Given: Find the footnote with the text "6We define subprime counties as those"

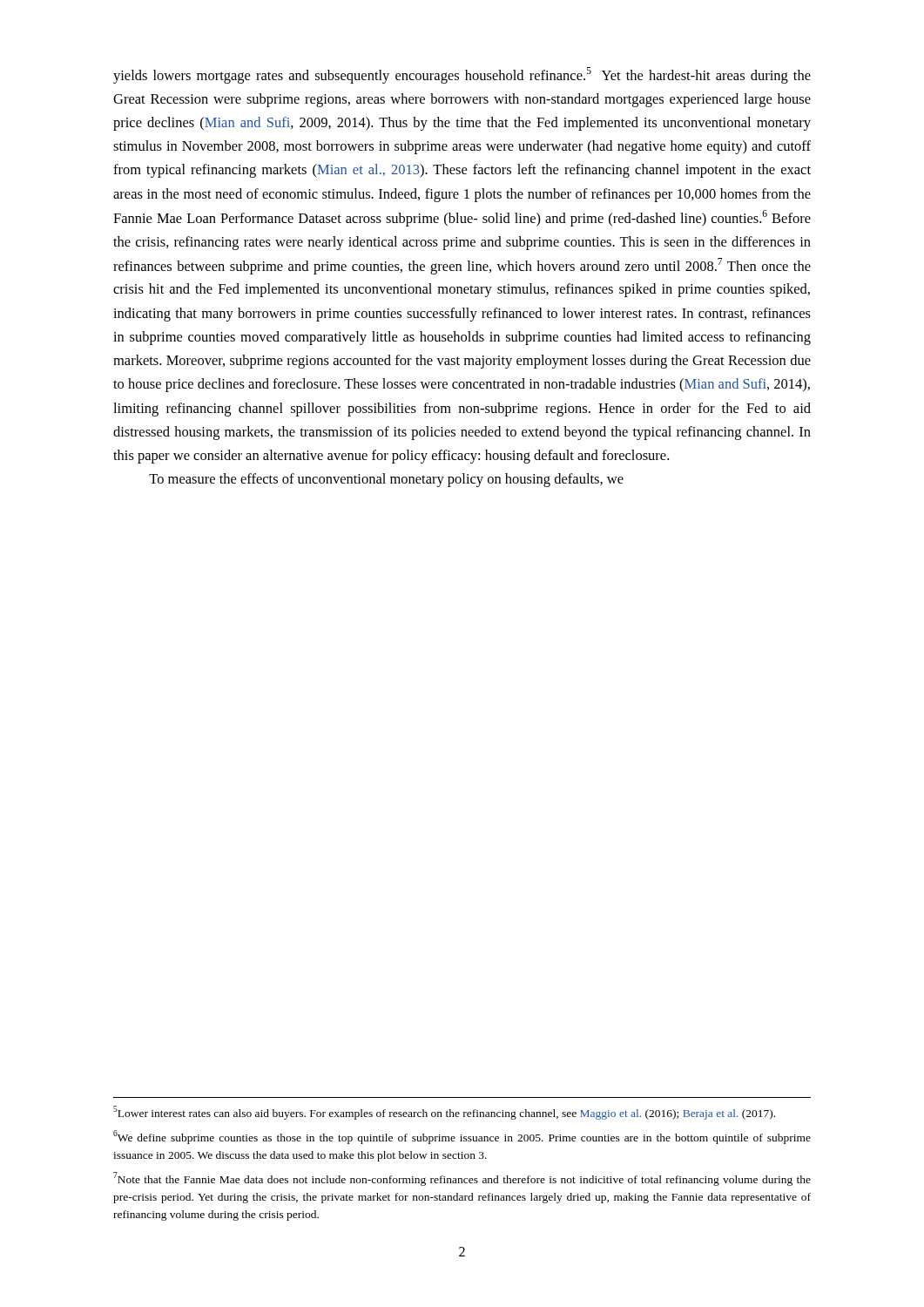Looking at the screenshot, I should (462, 1145).
